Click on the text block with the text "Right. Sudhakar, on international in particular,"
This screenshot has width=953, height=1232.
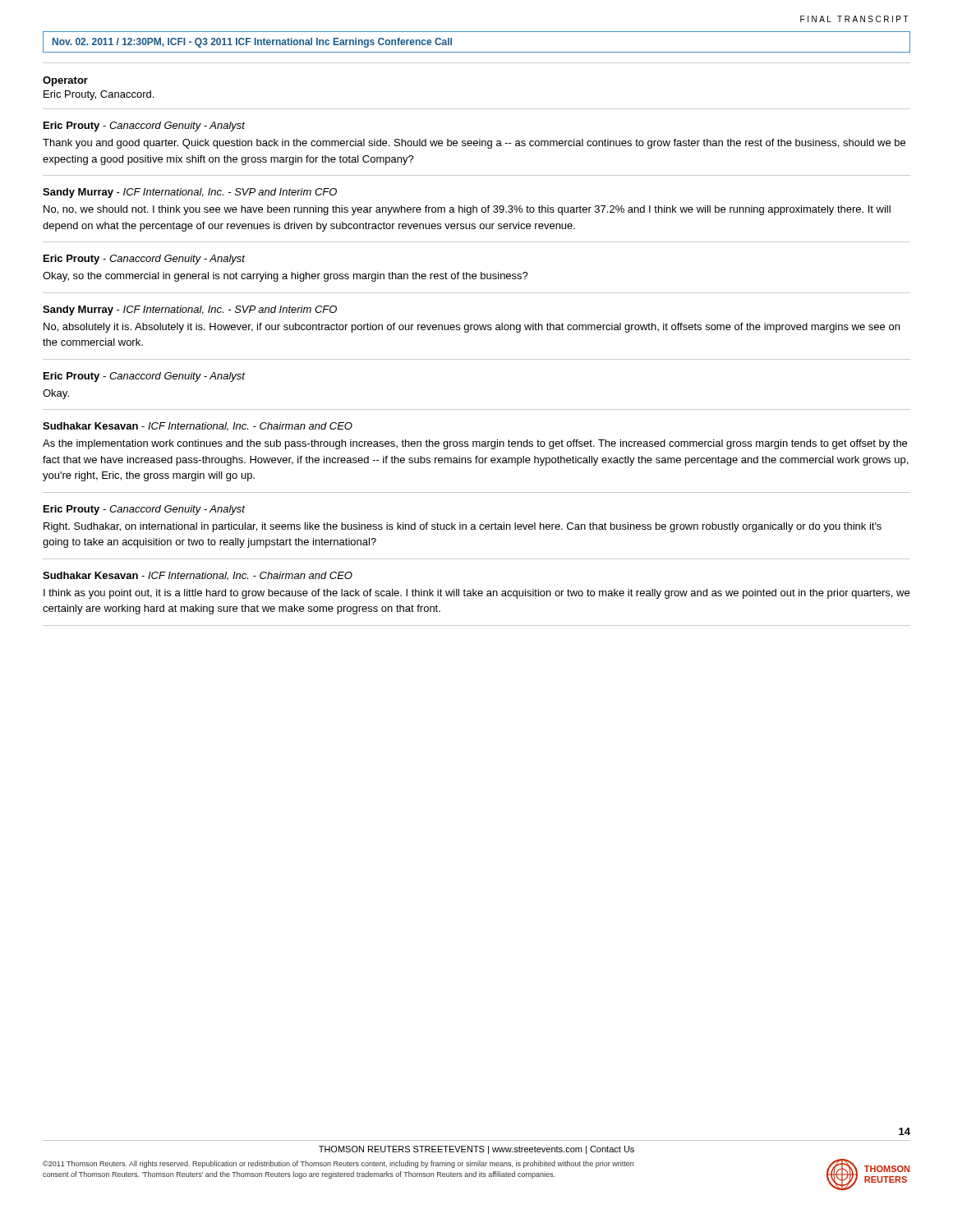[x=462, y=534]
